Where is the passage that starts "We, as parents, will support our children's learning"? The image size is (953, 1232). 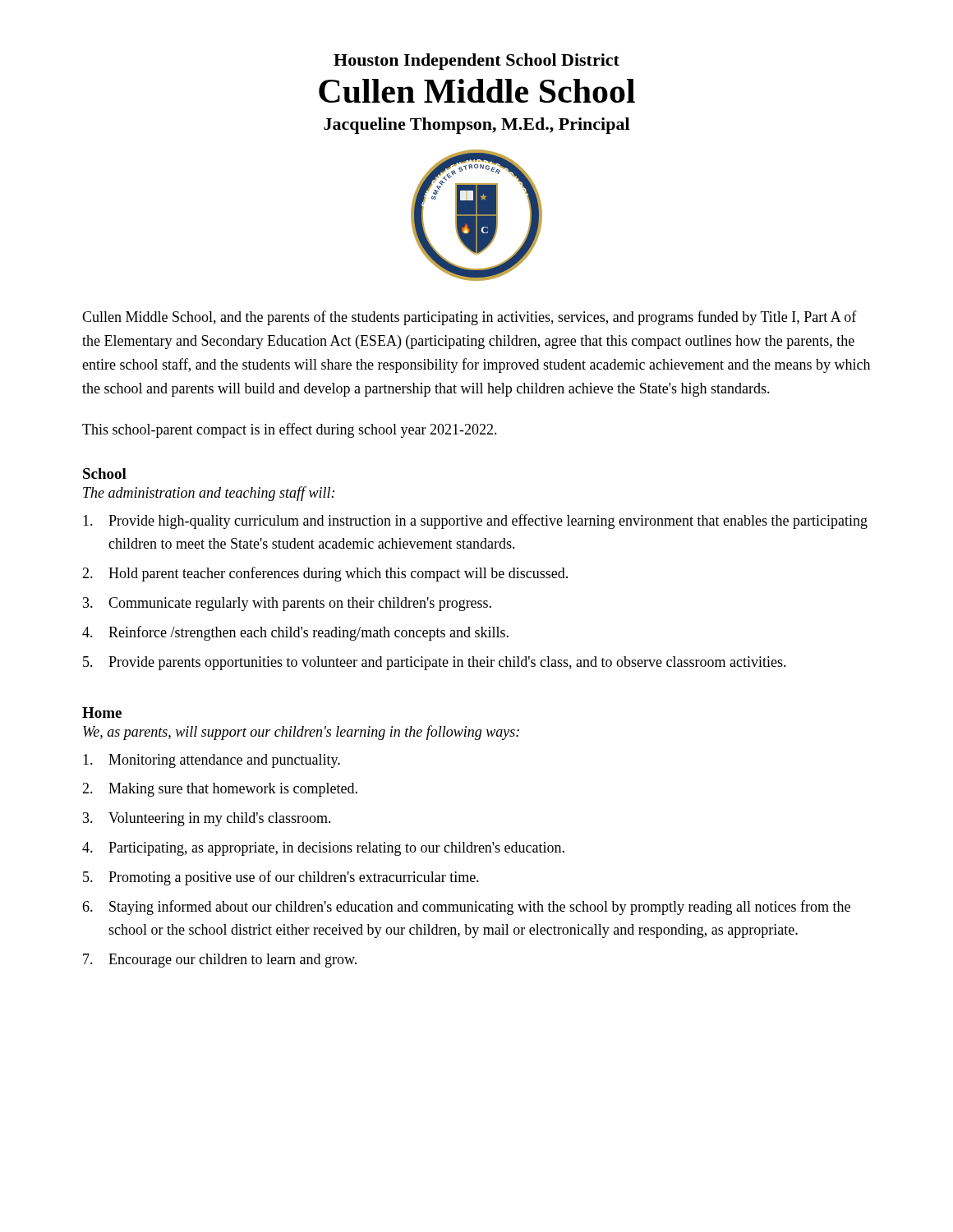click(301, 731)
